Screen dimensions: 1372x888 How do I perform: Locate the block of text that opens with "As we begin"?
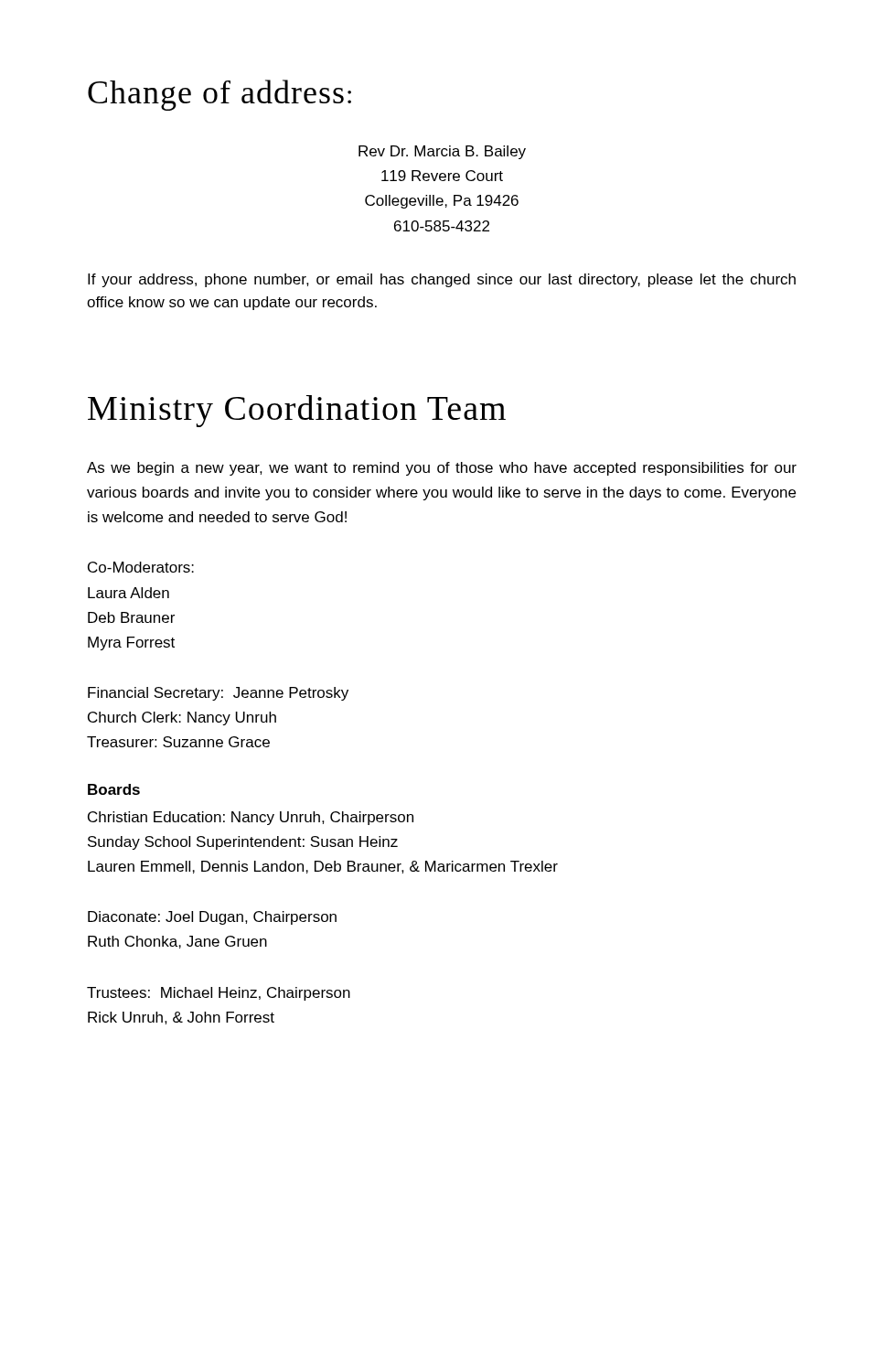(442, 492)
